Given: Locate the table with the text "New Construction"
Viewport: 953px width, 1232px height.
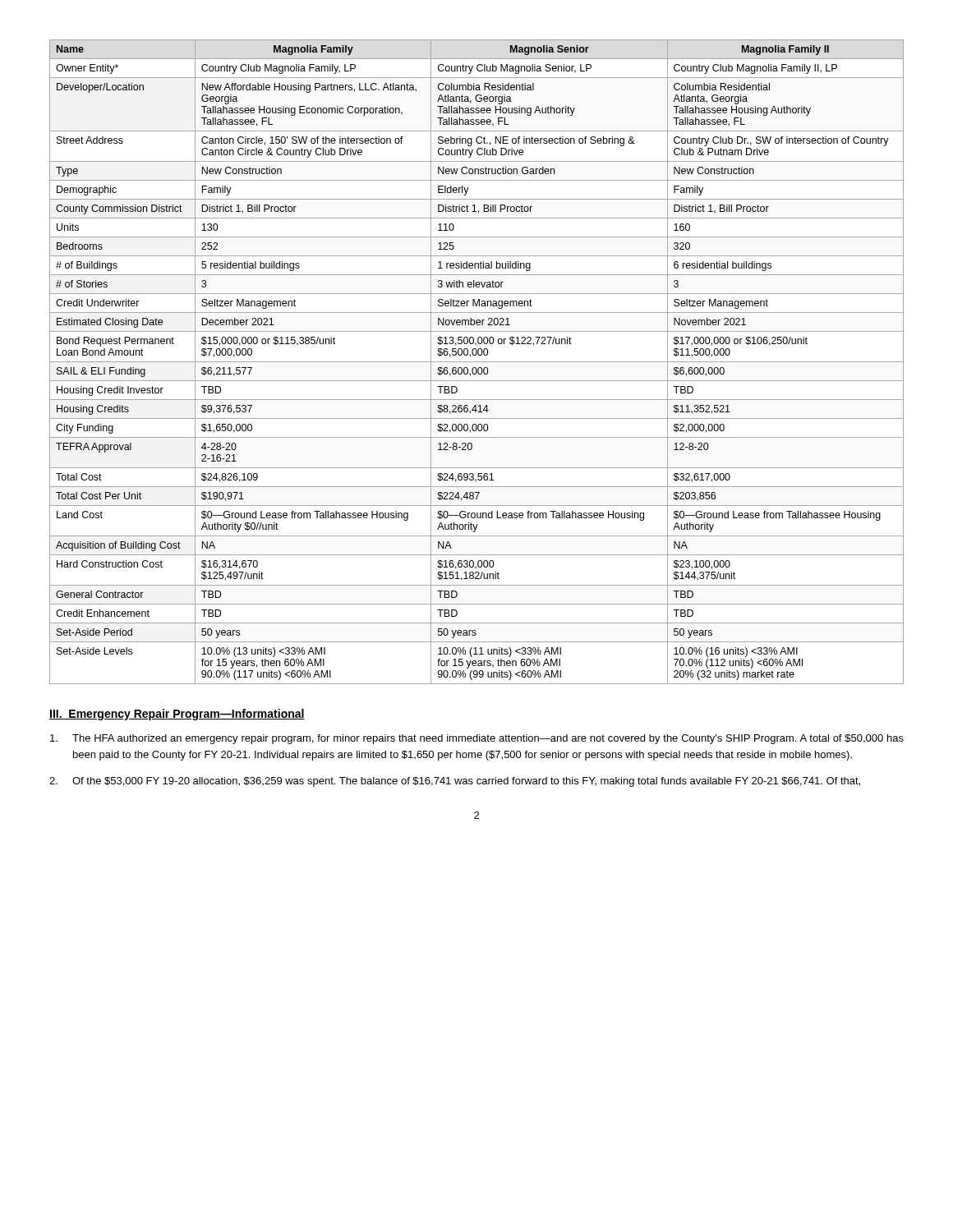Looking at the screenshot, I should (476, 362).
